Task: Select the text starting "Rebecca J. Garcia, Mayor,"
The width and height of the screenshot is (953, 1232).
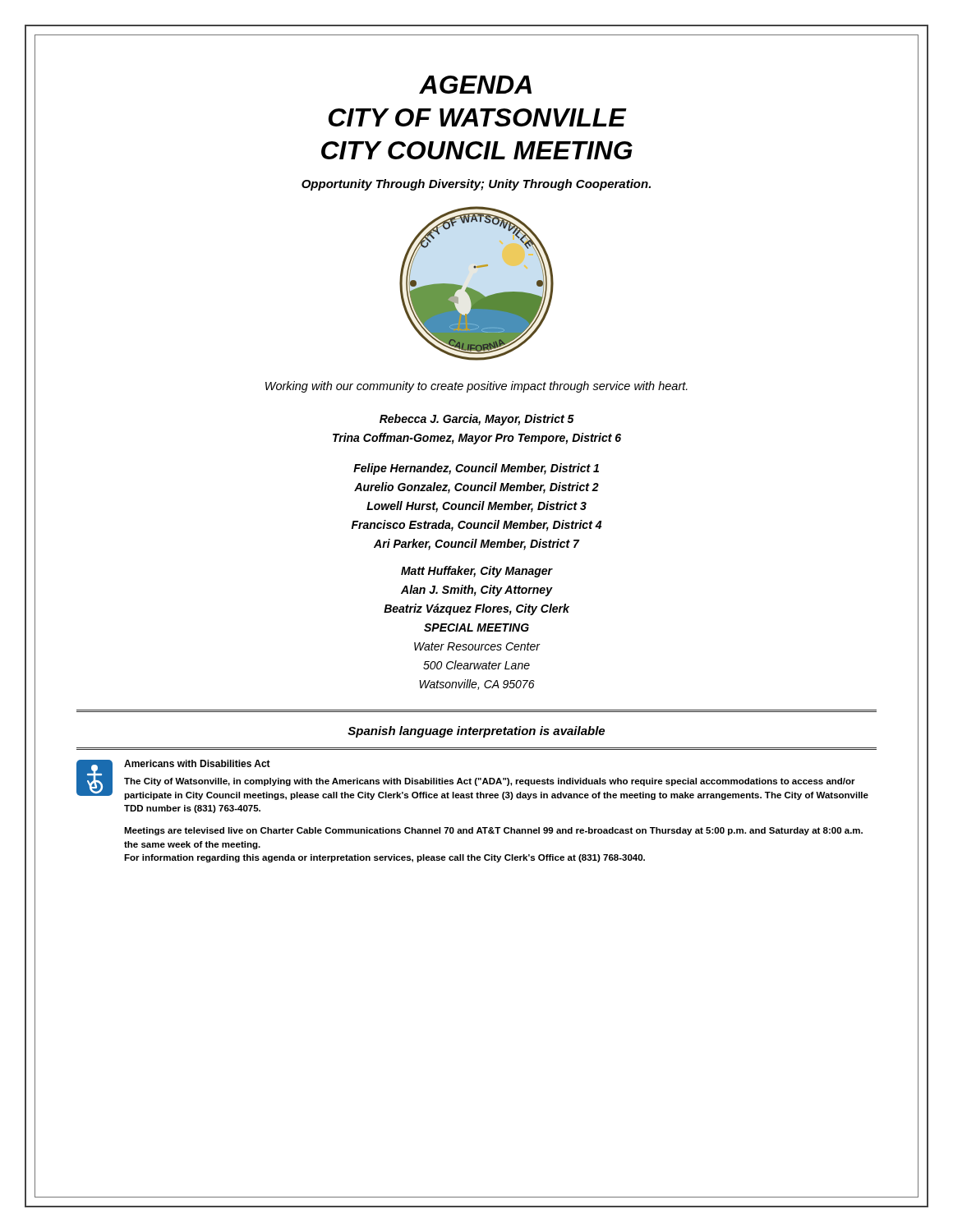Action: click(x=476, y=429)
